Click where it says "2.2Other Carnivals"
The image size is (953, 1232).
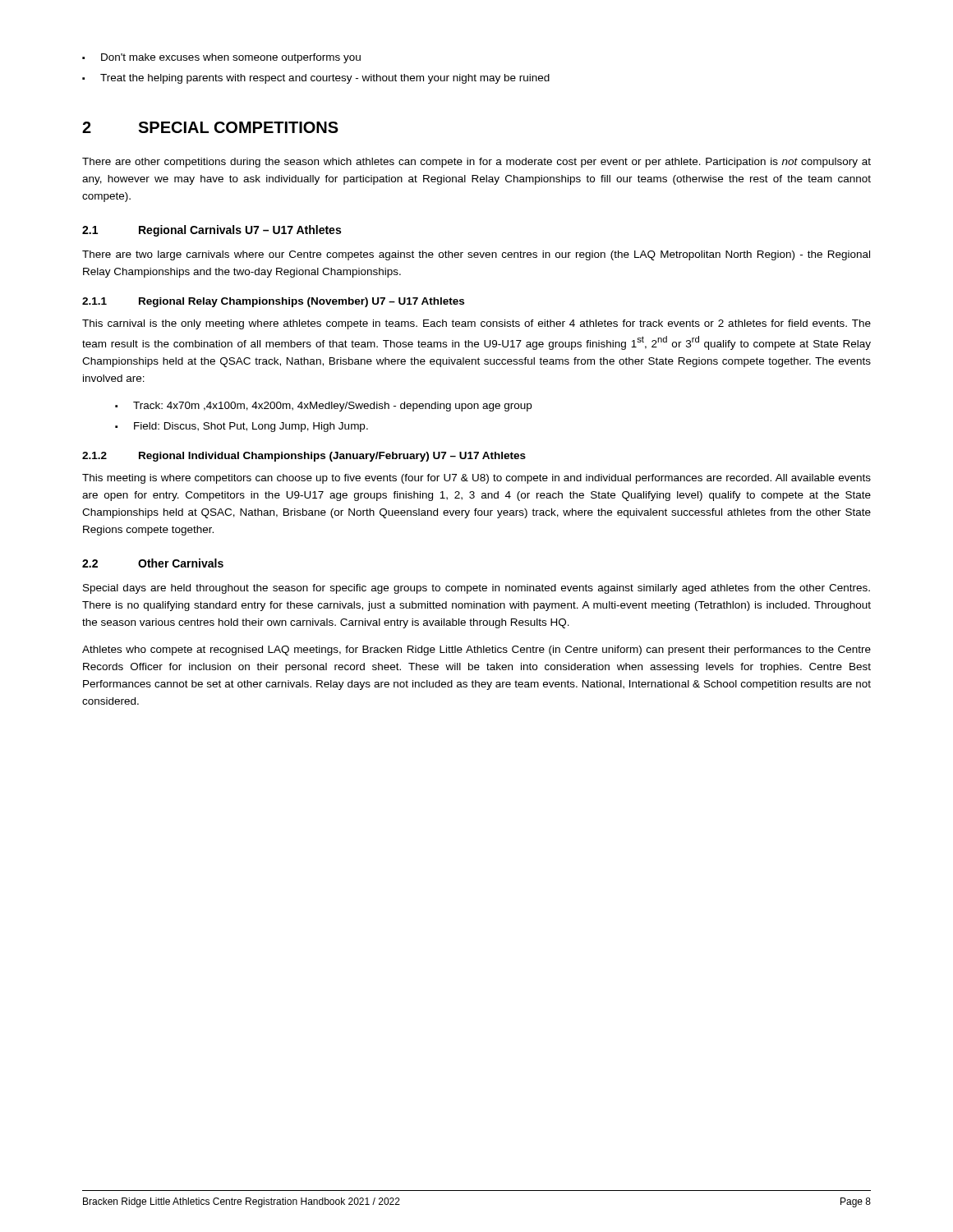click(153, 564)
